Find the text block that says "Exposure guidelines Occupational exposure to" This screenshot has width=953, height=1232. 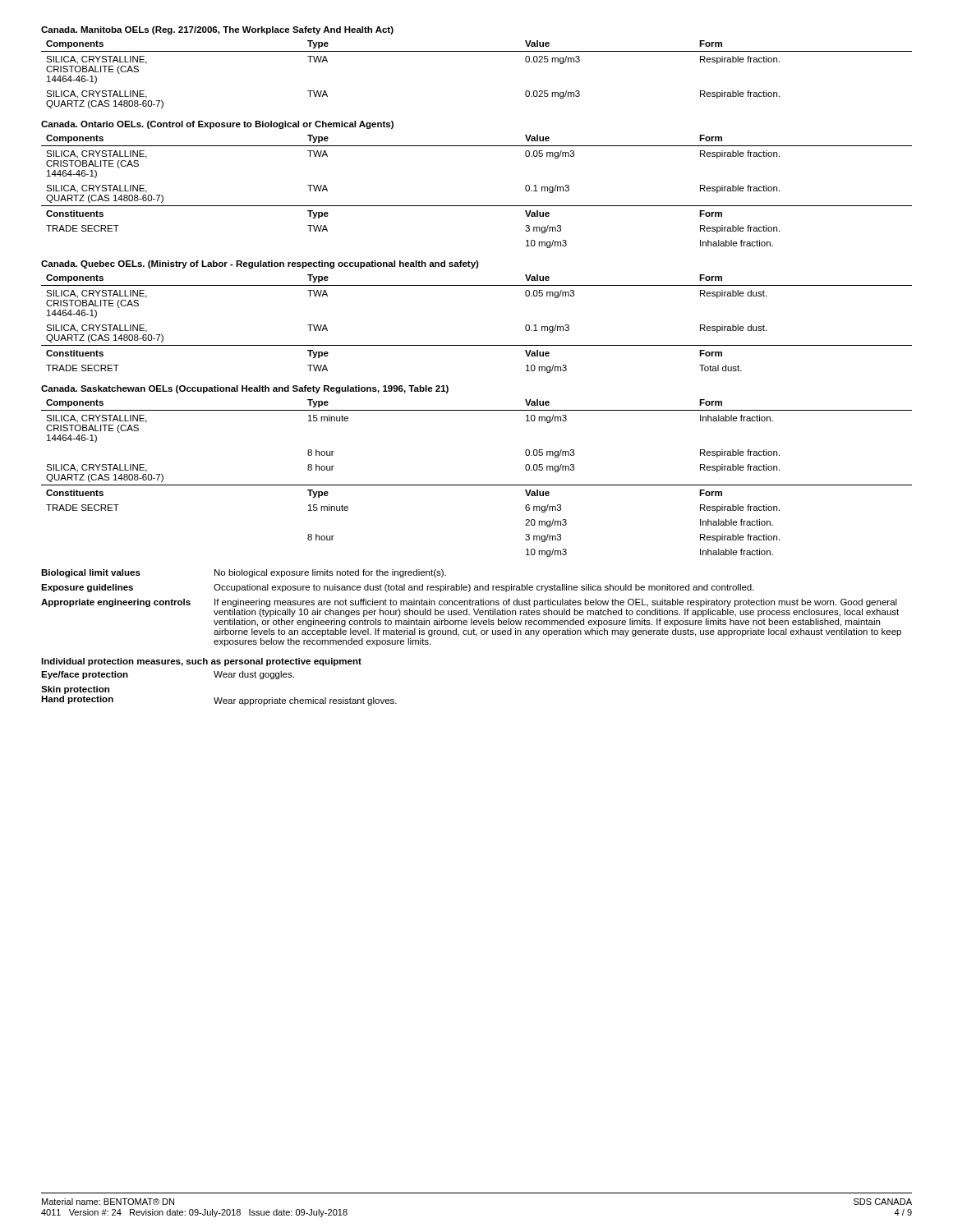click(476, 587)
